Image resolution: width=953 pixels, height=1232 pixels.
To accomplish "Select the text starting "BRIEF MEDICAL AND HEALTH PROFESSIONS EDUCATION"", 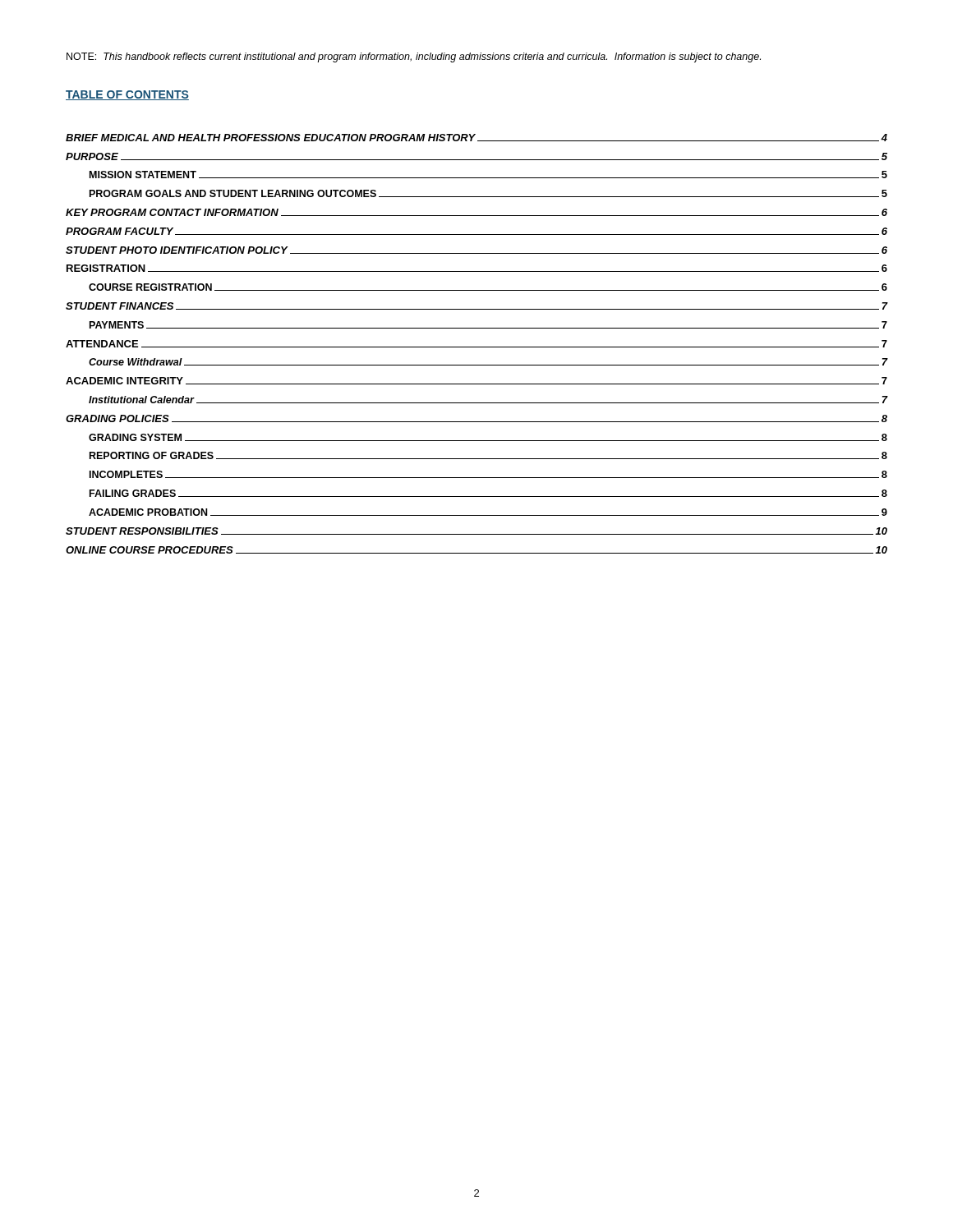I will pos(476,138).
